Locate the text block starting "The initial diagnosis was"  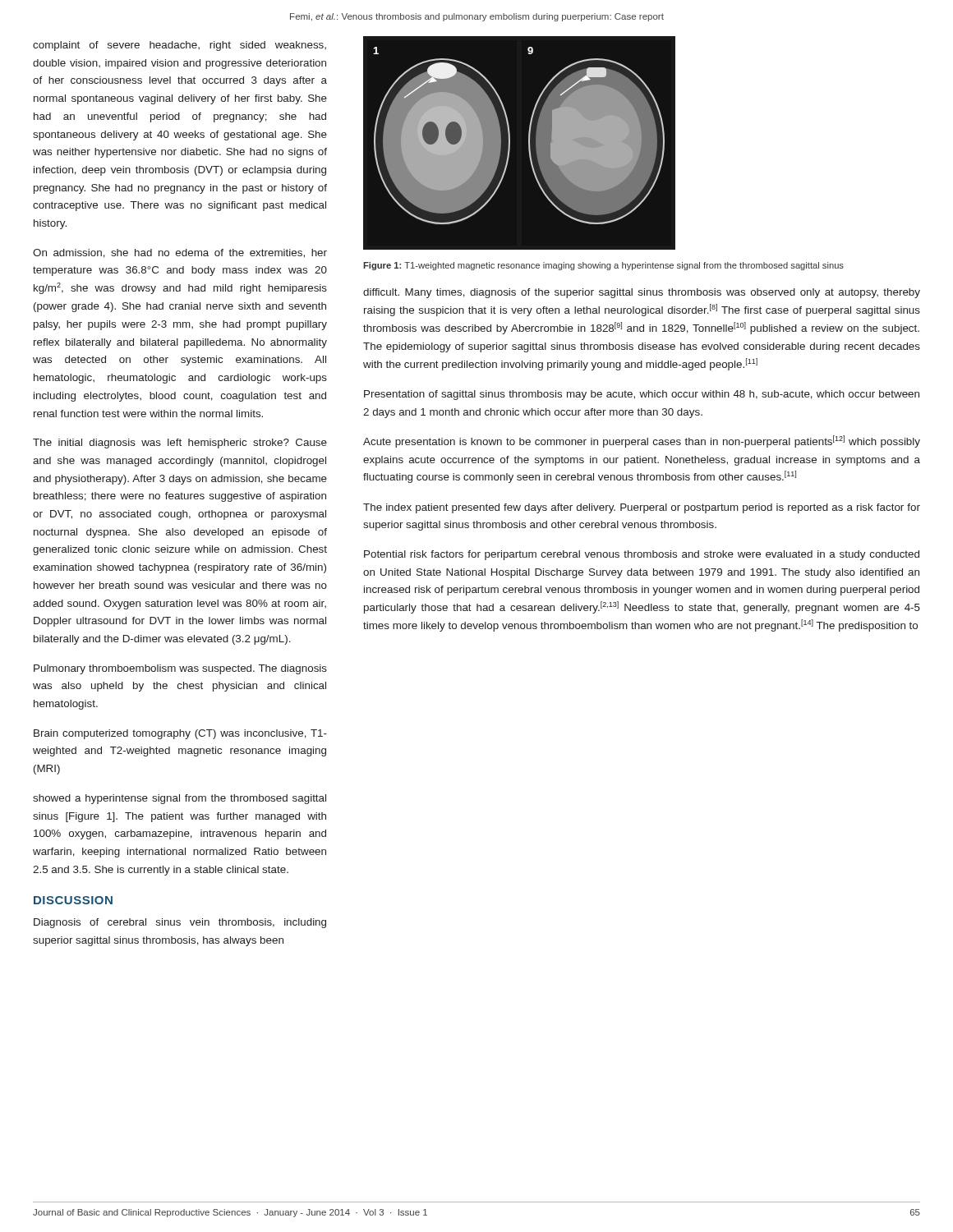[180, 541]
